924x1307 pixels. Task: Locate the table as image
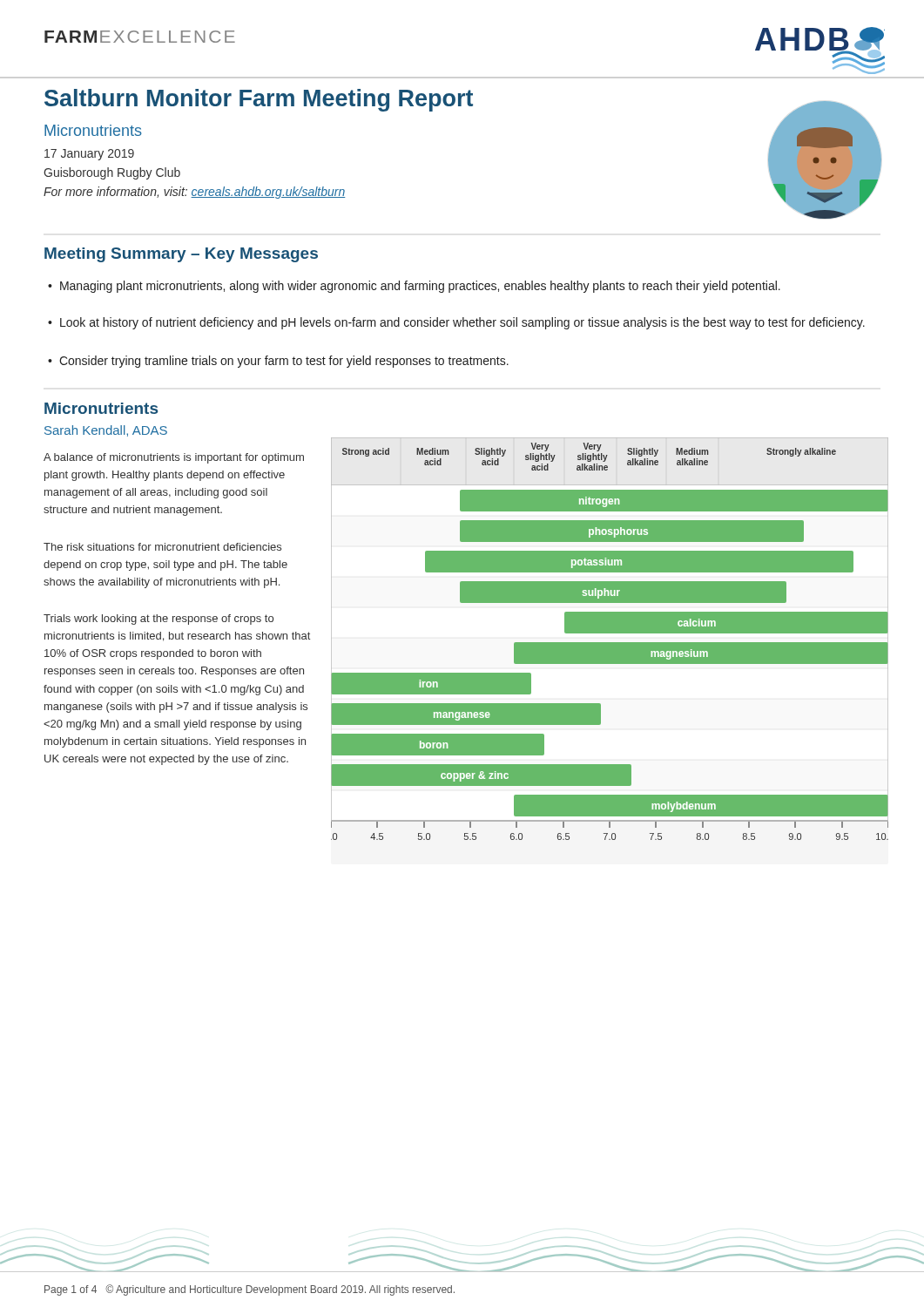614,651
